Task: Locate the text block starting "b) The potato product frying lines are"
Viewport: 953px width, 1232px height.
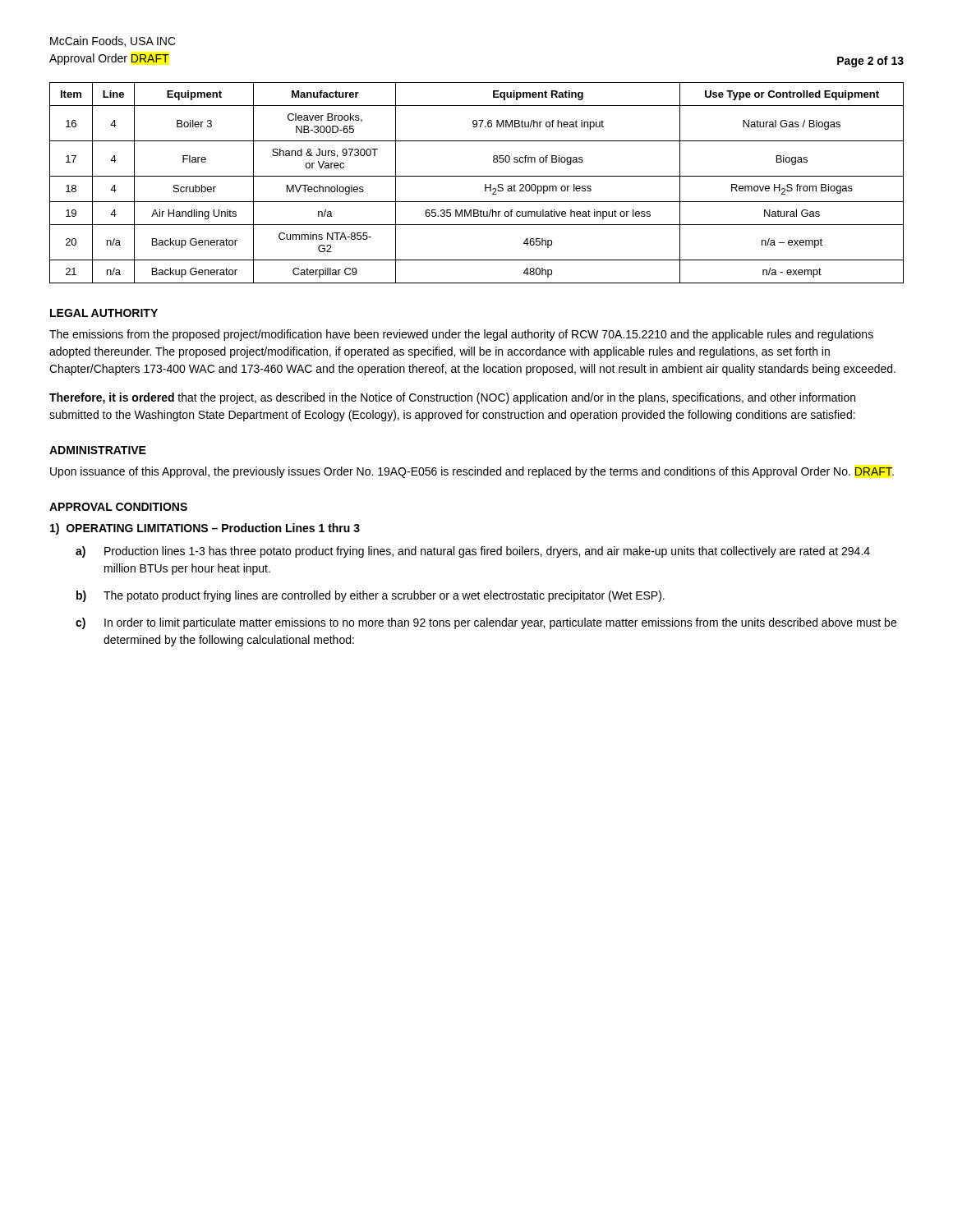Action: click(x=490, y=596)
